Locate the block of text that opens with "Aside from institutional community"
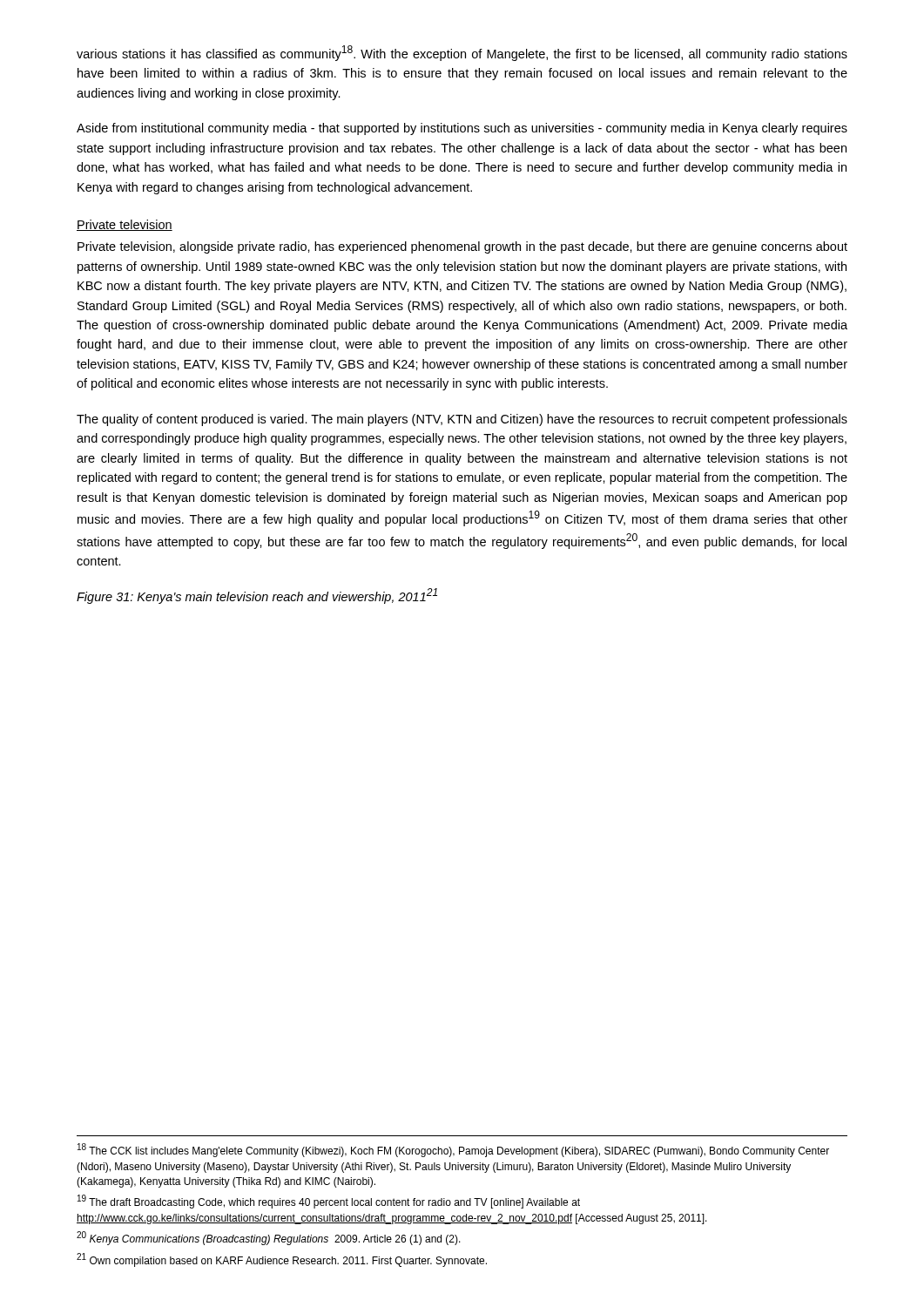This screenshot has width=924, height=1307. point(462,158)
